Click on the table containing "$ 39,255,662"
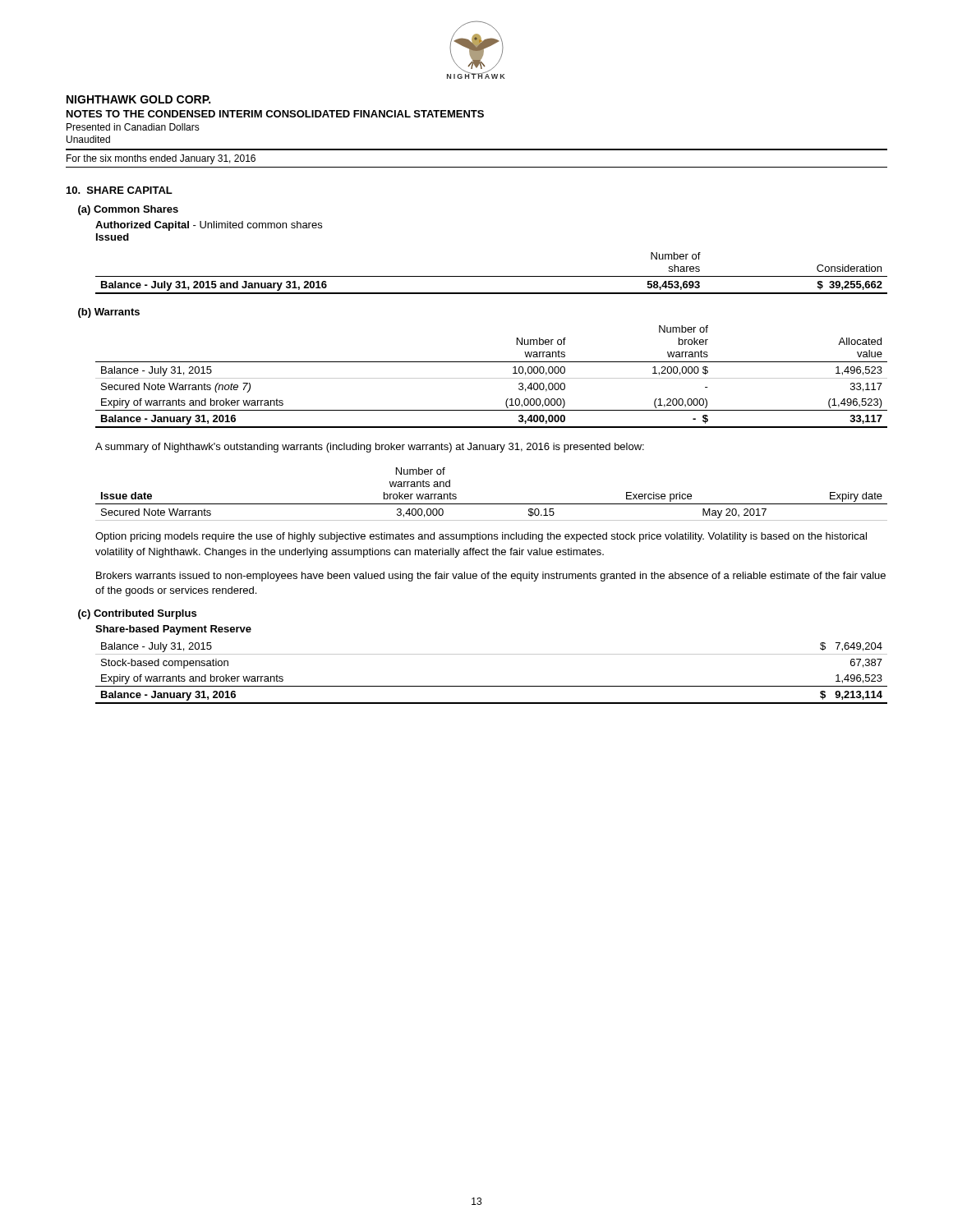The image size is (953, 1232). click(491, 271)
